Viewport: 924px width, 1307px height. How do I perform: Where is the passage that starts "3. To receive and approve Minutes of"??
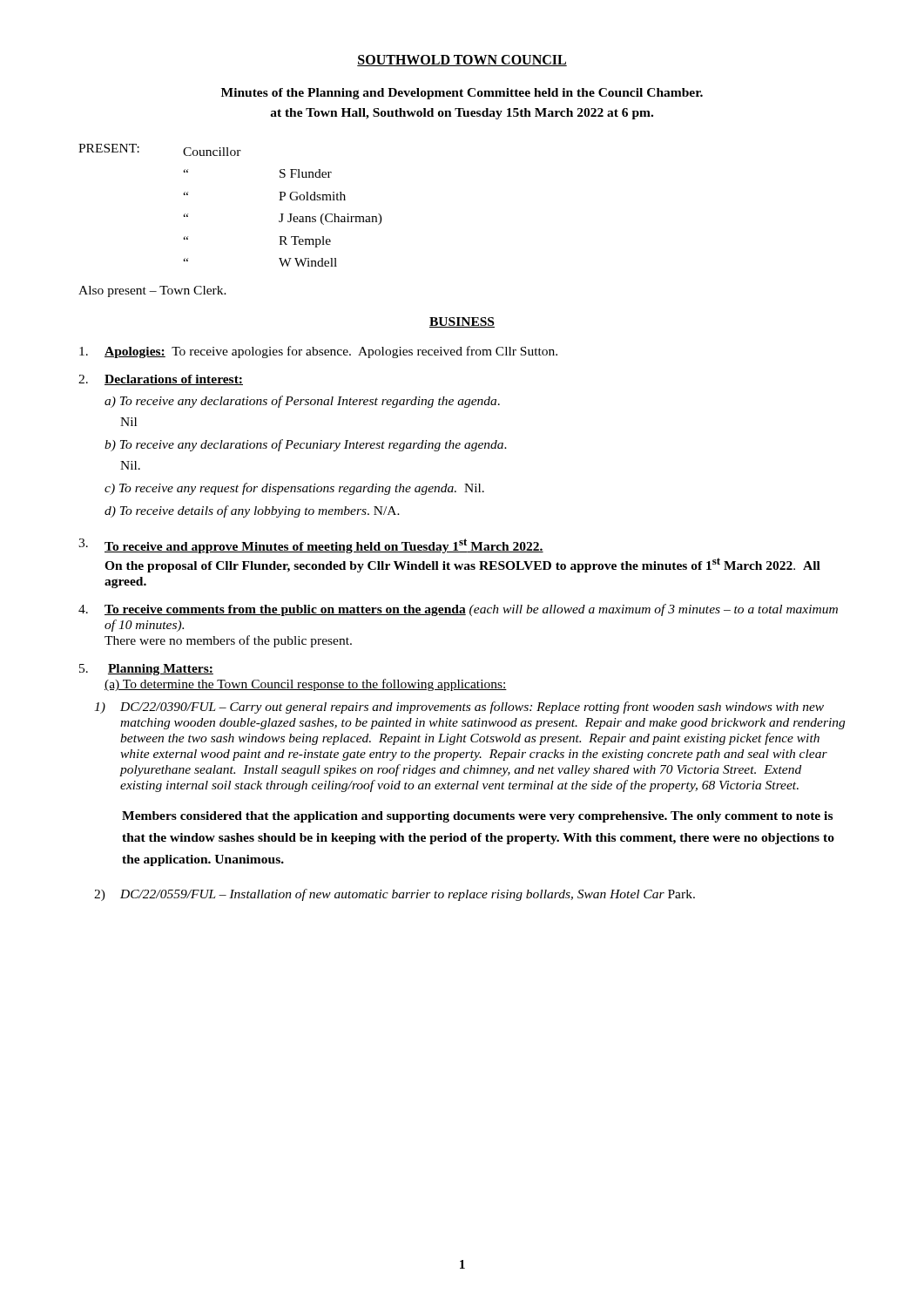tap(462, 562)
